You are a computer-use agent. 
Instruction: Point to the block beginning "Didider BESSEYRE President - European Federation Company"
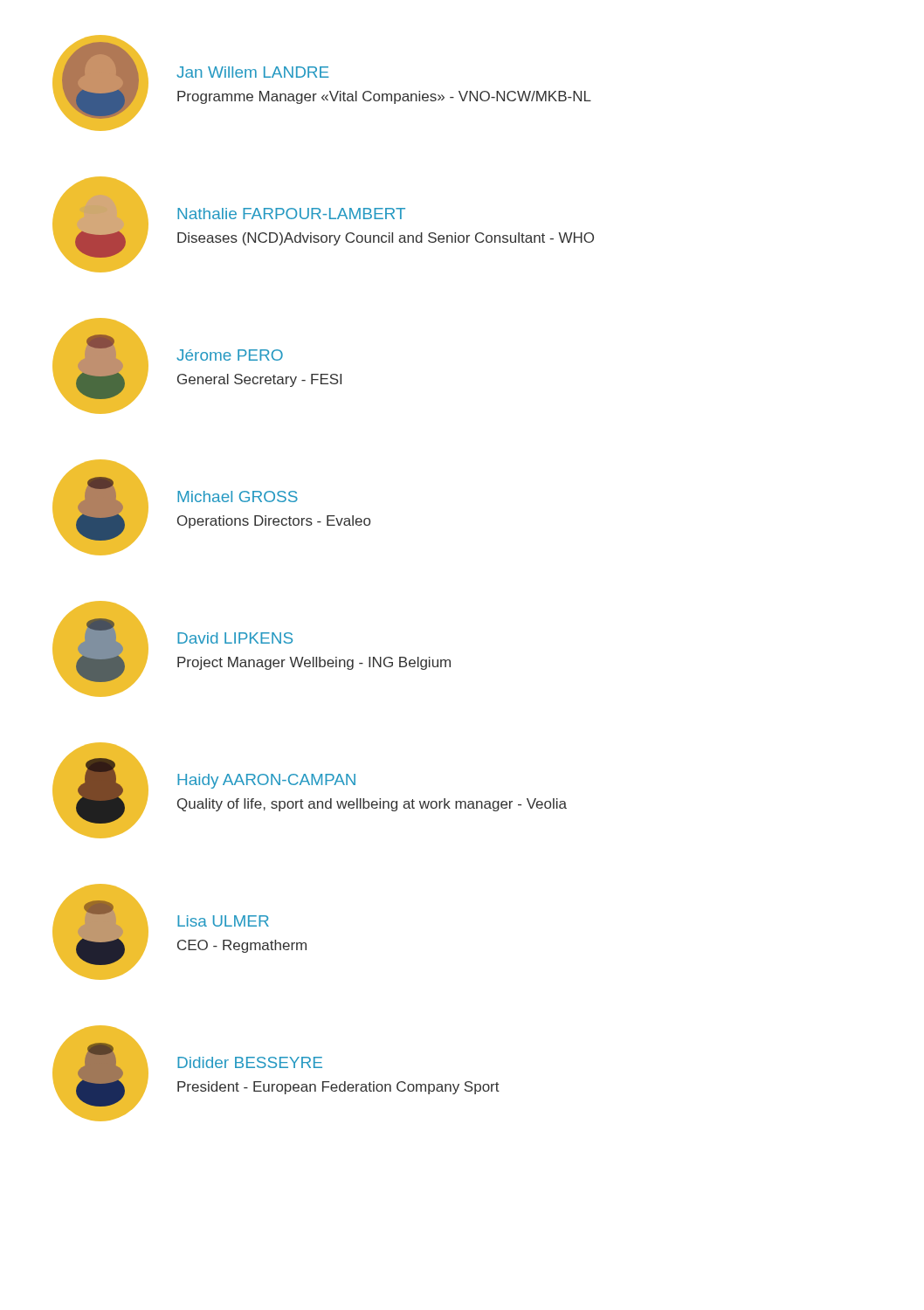pos(338,1075)
